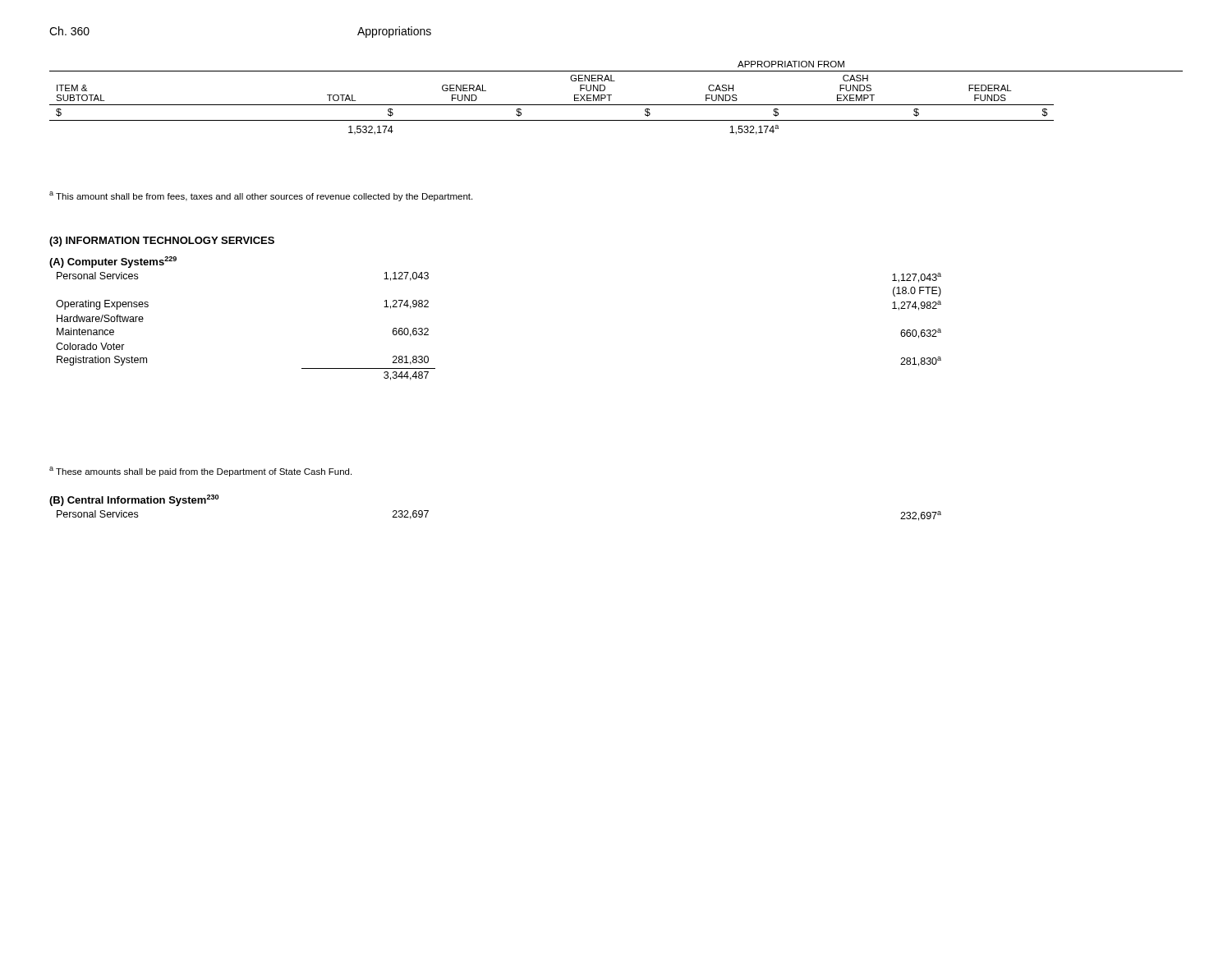The height and width of the screenshot is (953, 1232).
Task: Click on the table containing "232,697 a"
Action: (x=616, y=515)
